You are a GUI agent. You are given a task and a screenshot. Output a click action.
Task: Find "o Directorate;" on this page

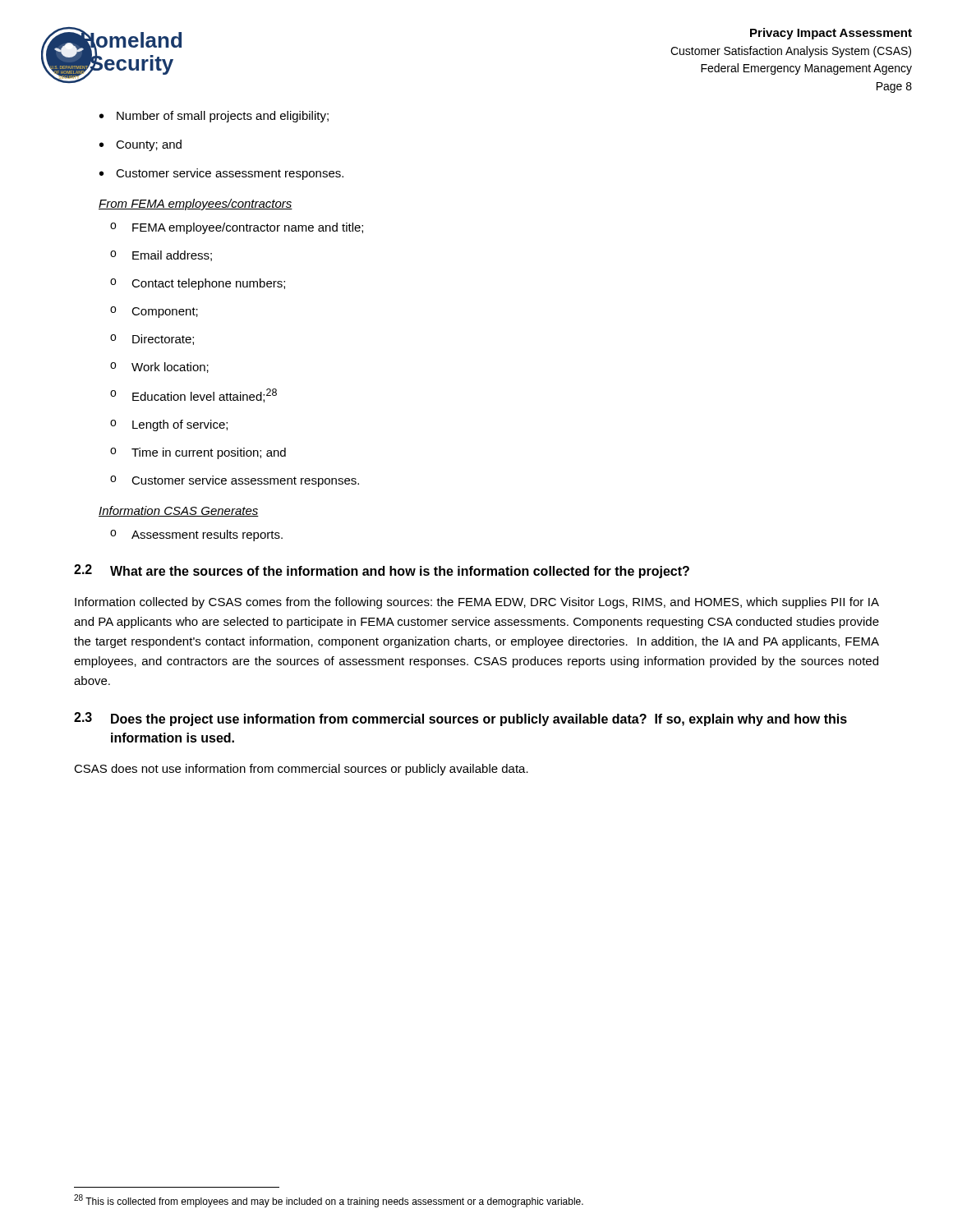pyautogui.click(x=153, y=339)
